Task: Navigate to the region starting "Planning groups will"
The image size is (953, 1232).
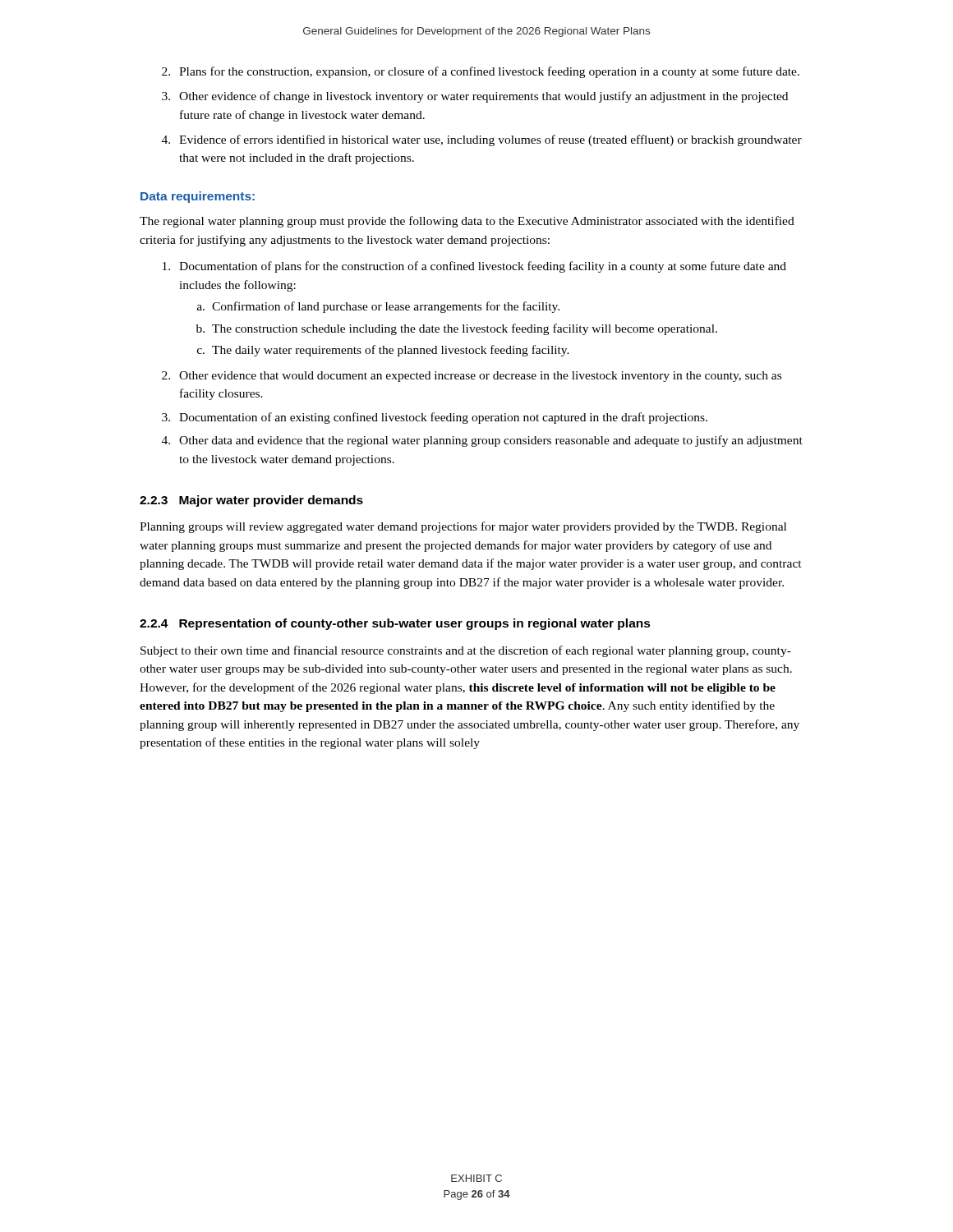Action: coord(471,554)
